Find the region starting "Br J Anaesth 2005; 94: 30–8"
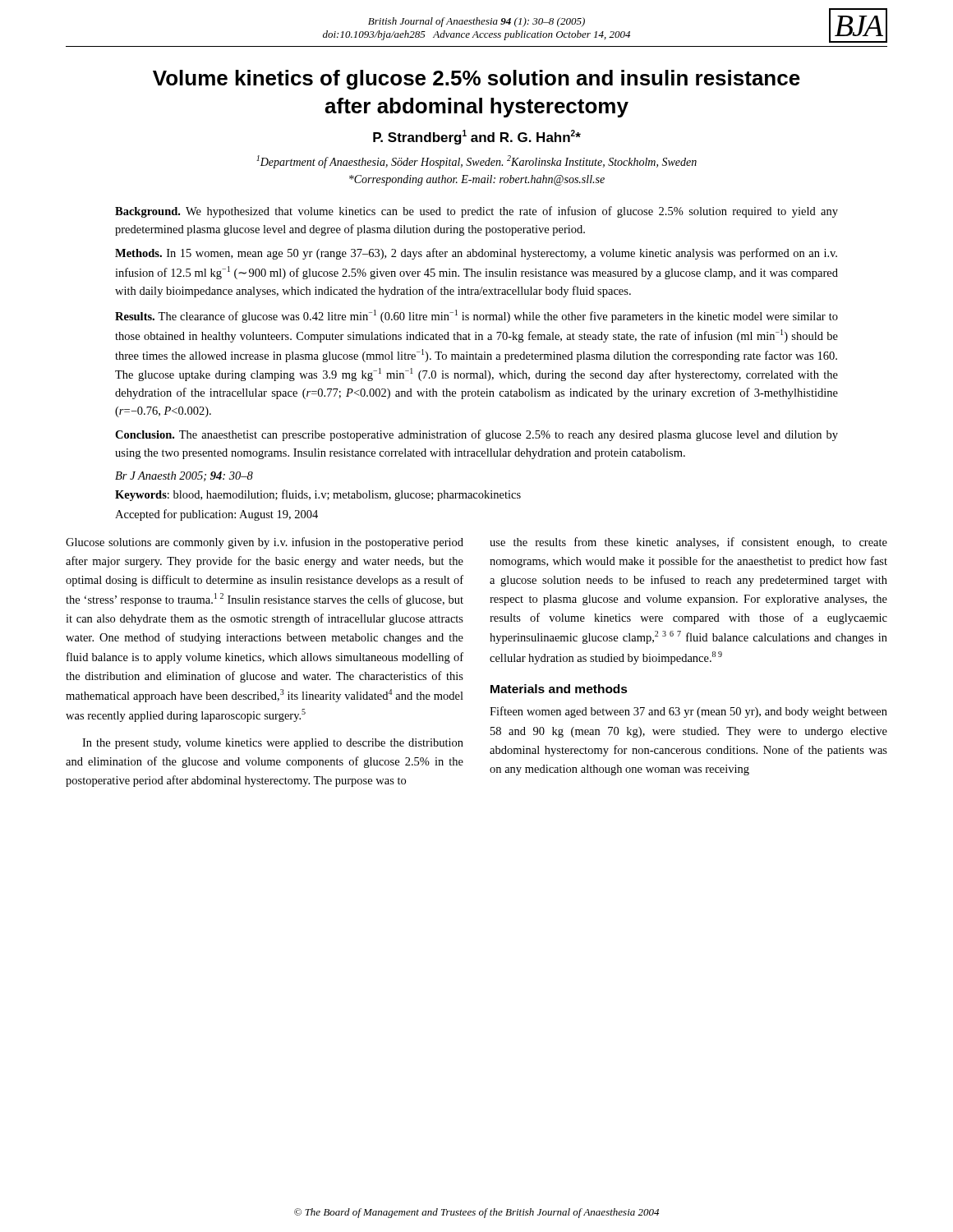 click(x=184, y=475)
